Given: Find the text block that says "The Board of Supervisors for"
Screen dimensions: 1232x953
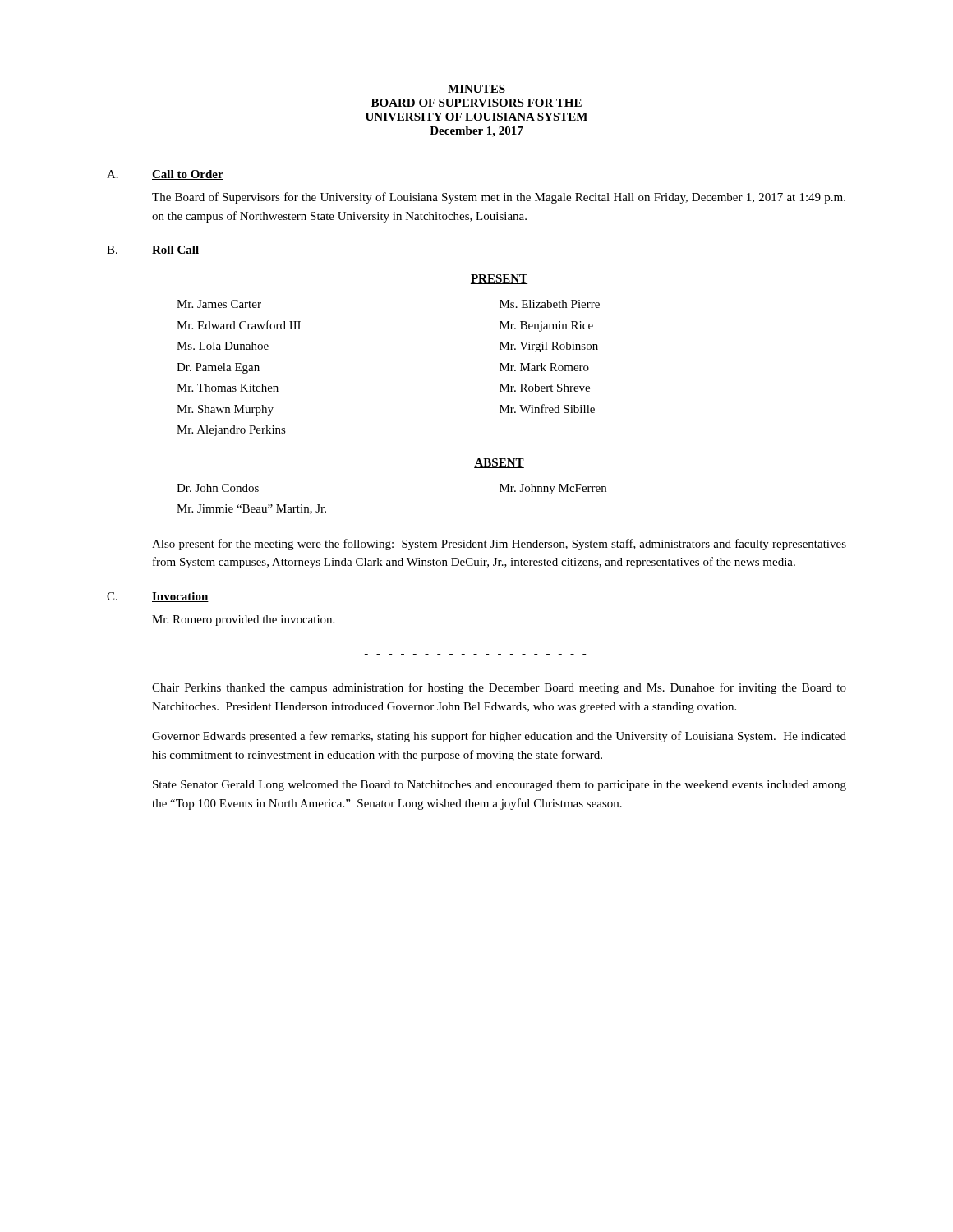Looking at the screenshot, I should pyautogui.click(x=499, y=206).
